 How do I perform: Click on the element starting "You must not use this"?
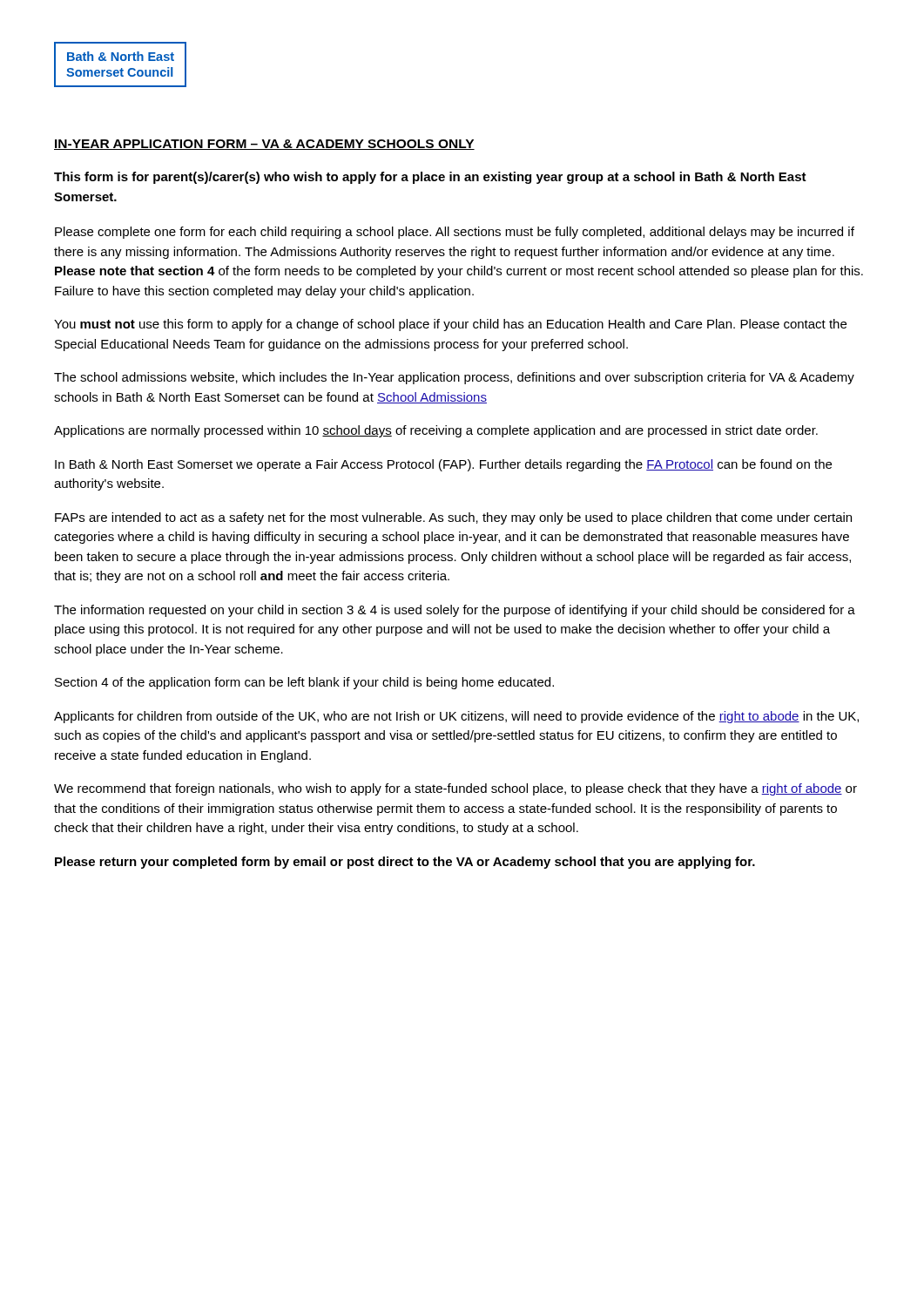coord(462,334)
